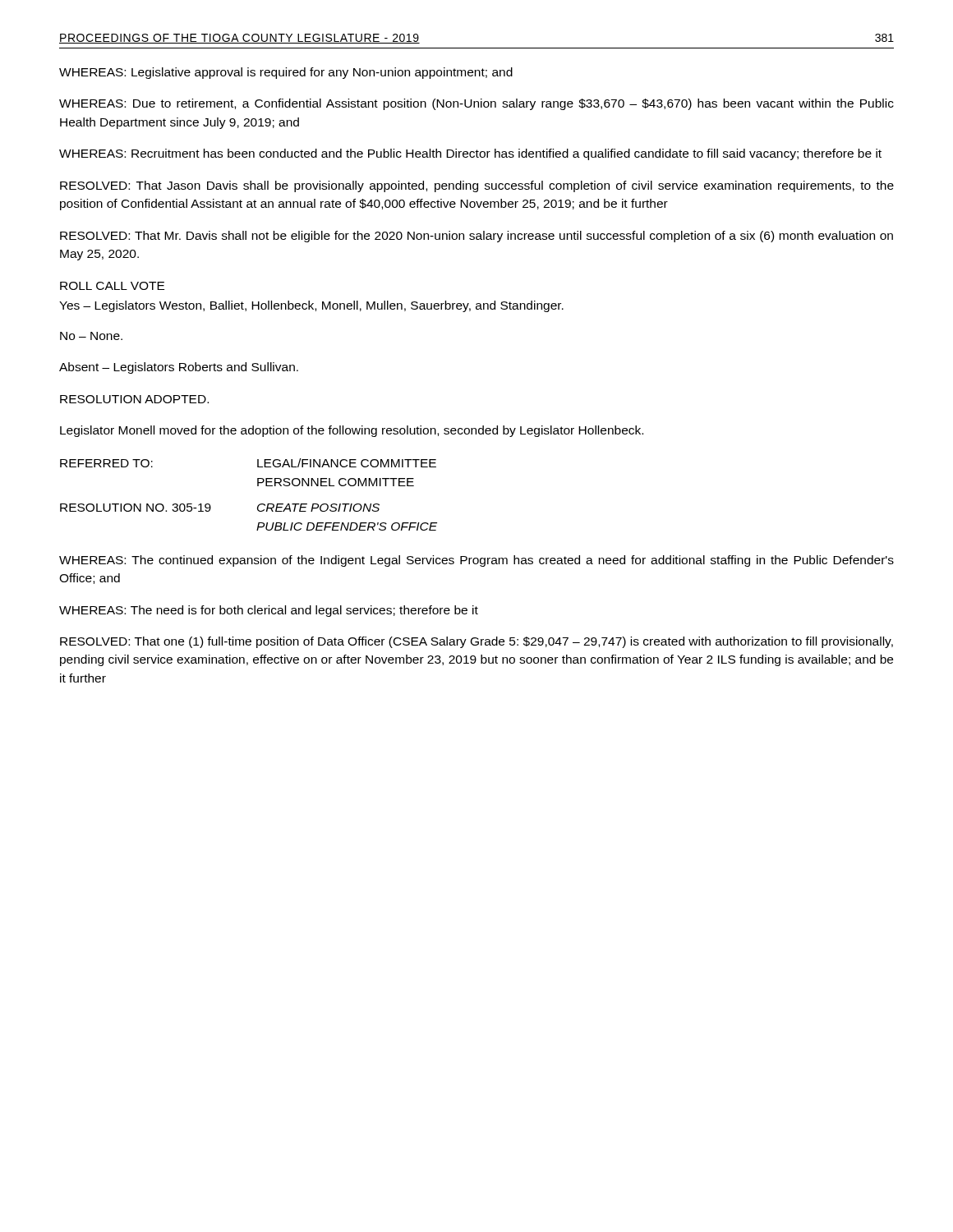Find the text block with the text "WHEREAS: Legislative approval is required for"
This screenshot has width=953, height=1232.
pos(286,72)
